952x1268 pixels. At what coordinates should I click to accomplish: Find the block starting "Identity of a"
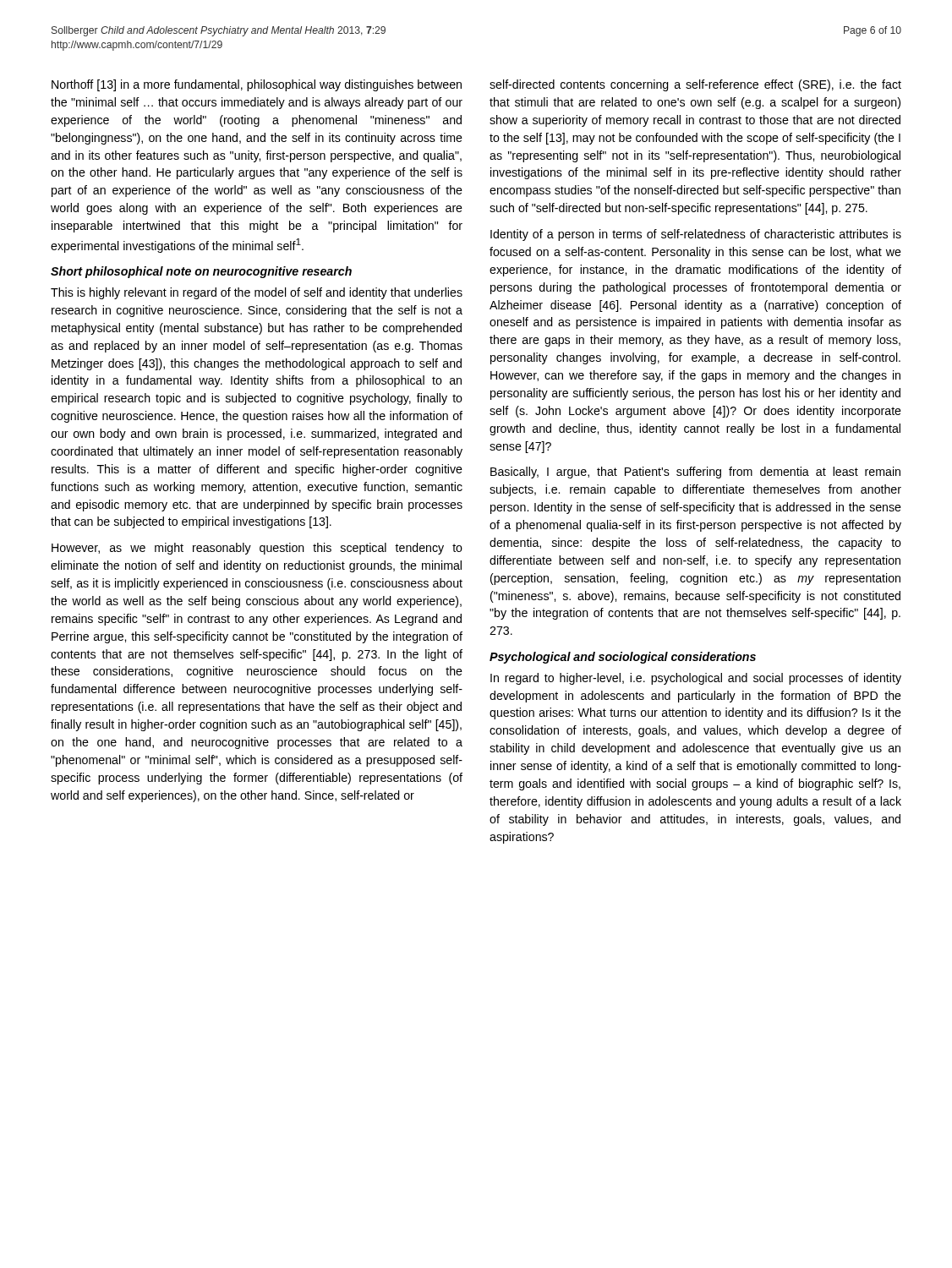(x=695, y=340)
